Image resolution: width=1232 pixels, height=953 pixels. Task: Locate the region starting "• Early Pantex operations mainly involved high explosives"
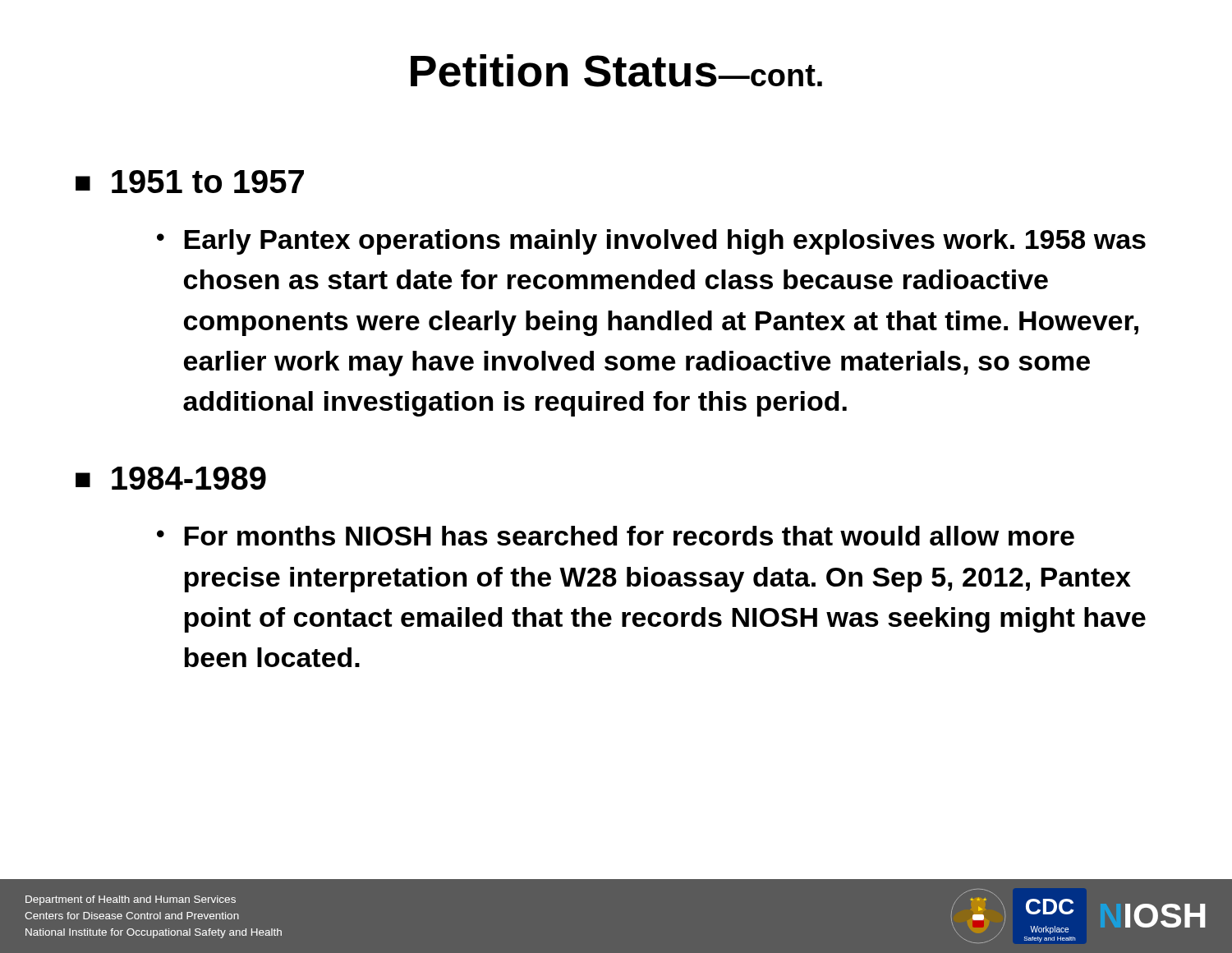click(x=657, y=321)
